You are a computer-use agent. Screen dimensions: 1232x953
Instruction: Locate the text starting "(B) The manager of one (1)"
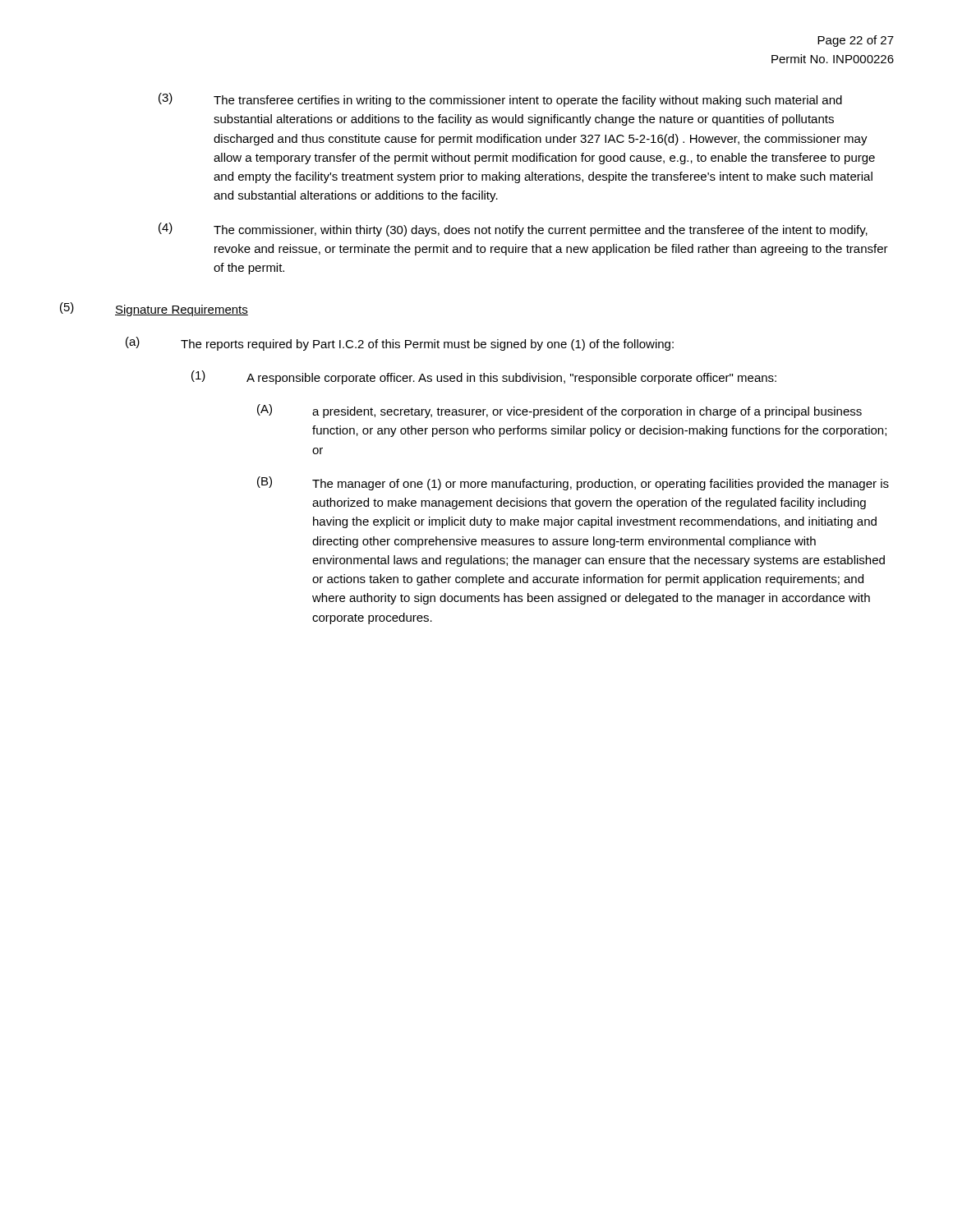[x=575, y=550]
